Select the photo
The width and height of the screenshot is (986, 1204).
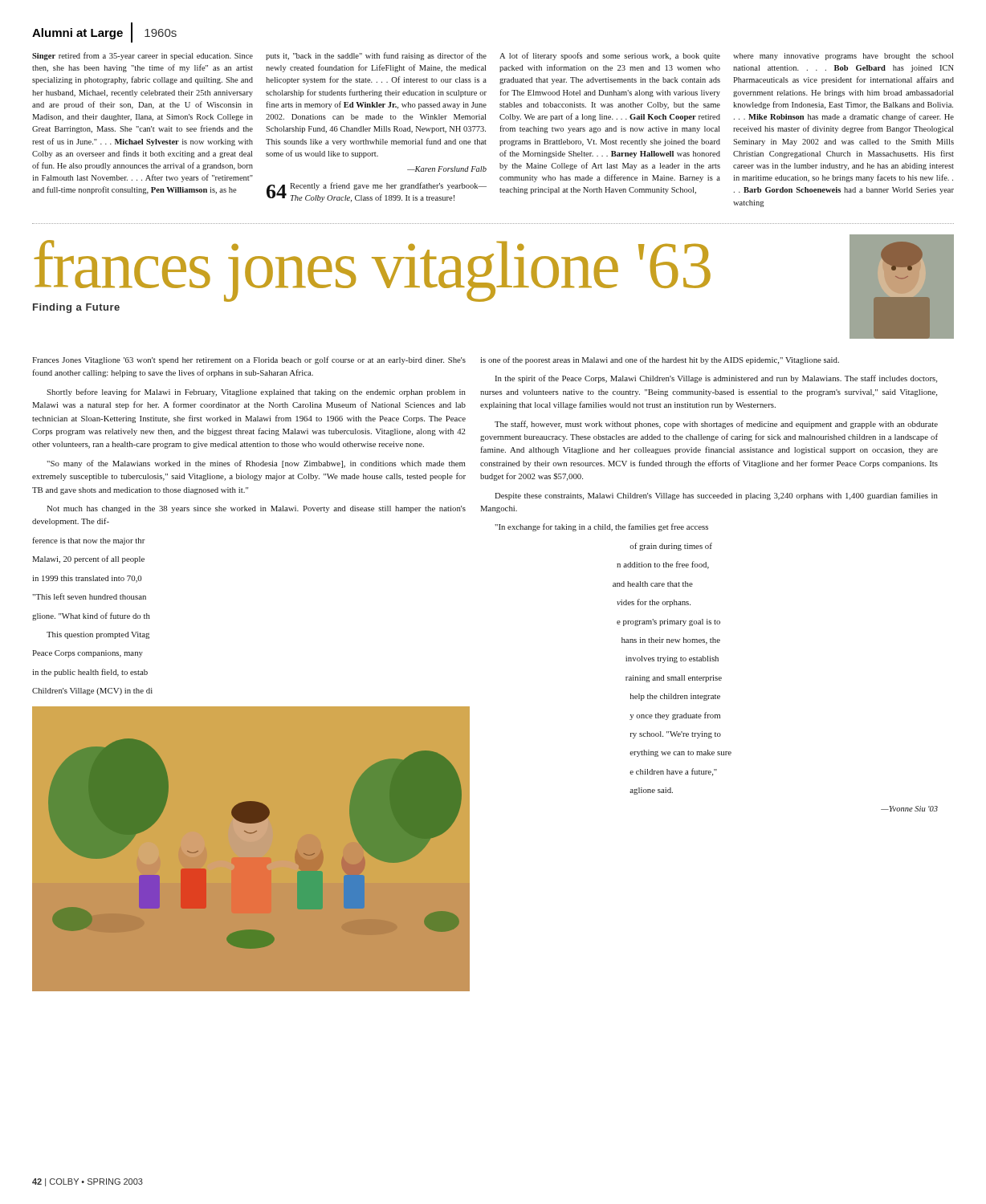click(902, 287)
